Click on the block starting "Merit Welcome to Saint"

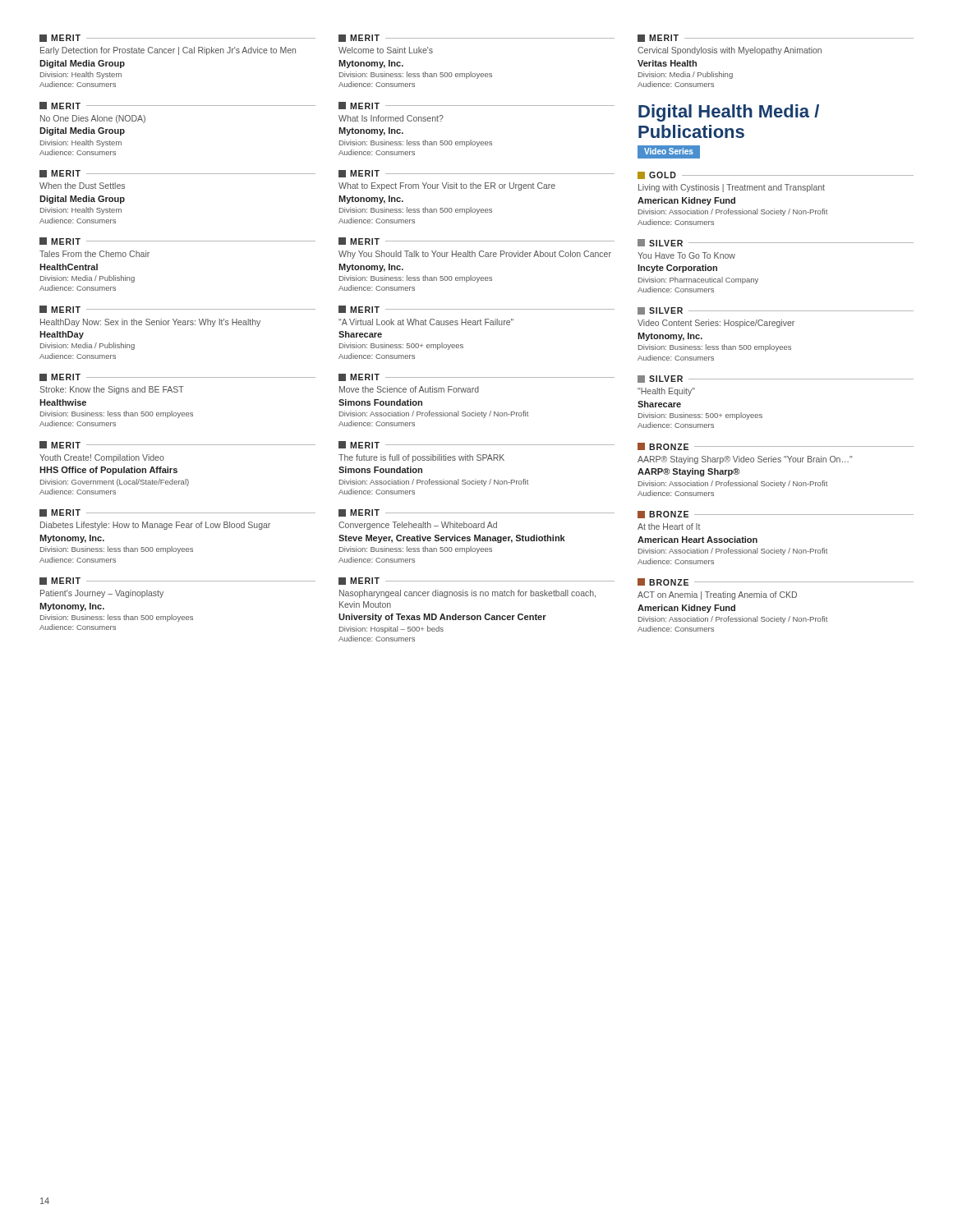pyautogui.click(x=476, y=61)
